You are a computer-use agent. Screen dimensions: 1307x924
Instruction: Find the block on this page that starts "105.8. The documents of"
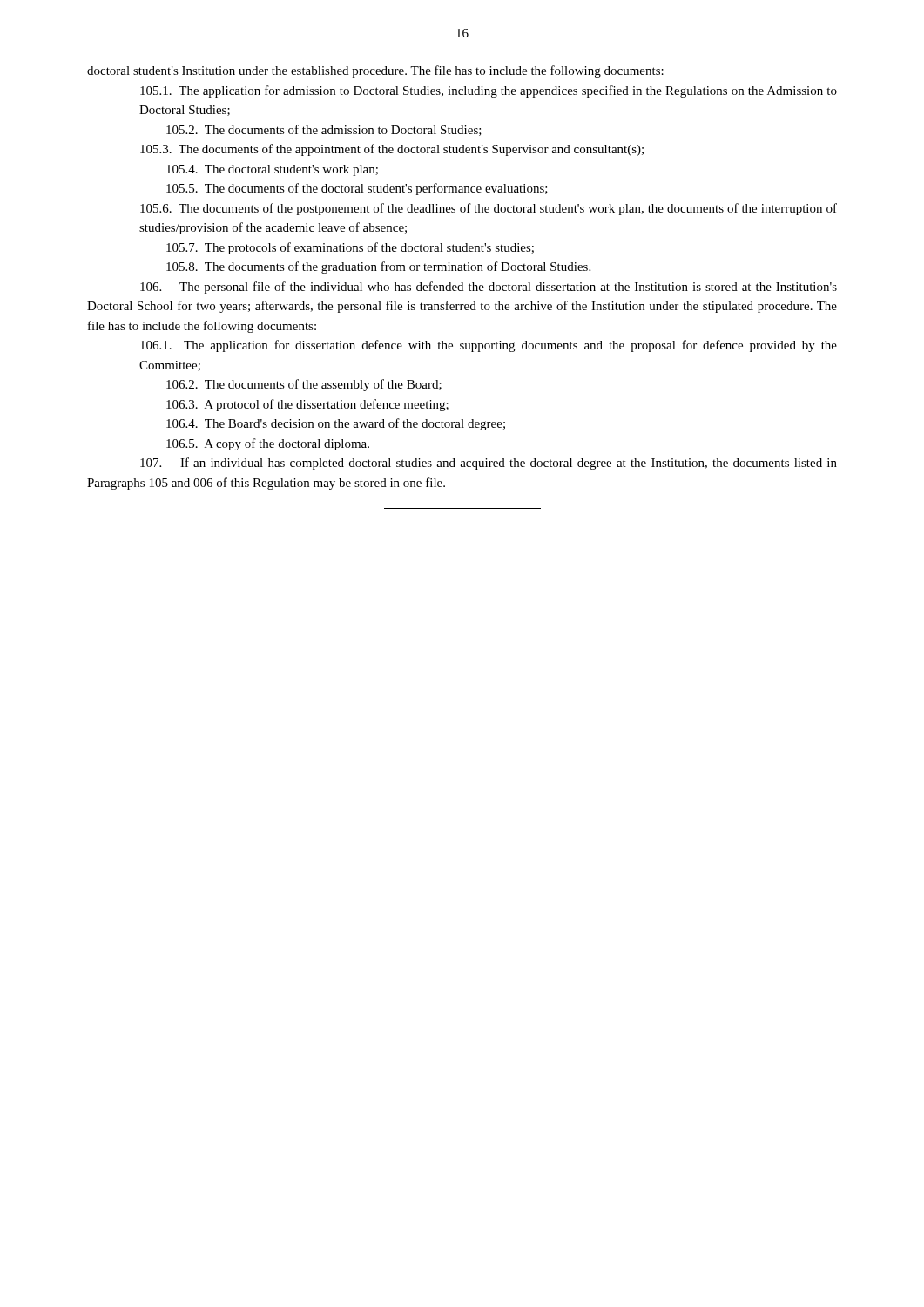click(x=379, y=267)
